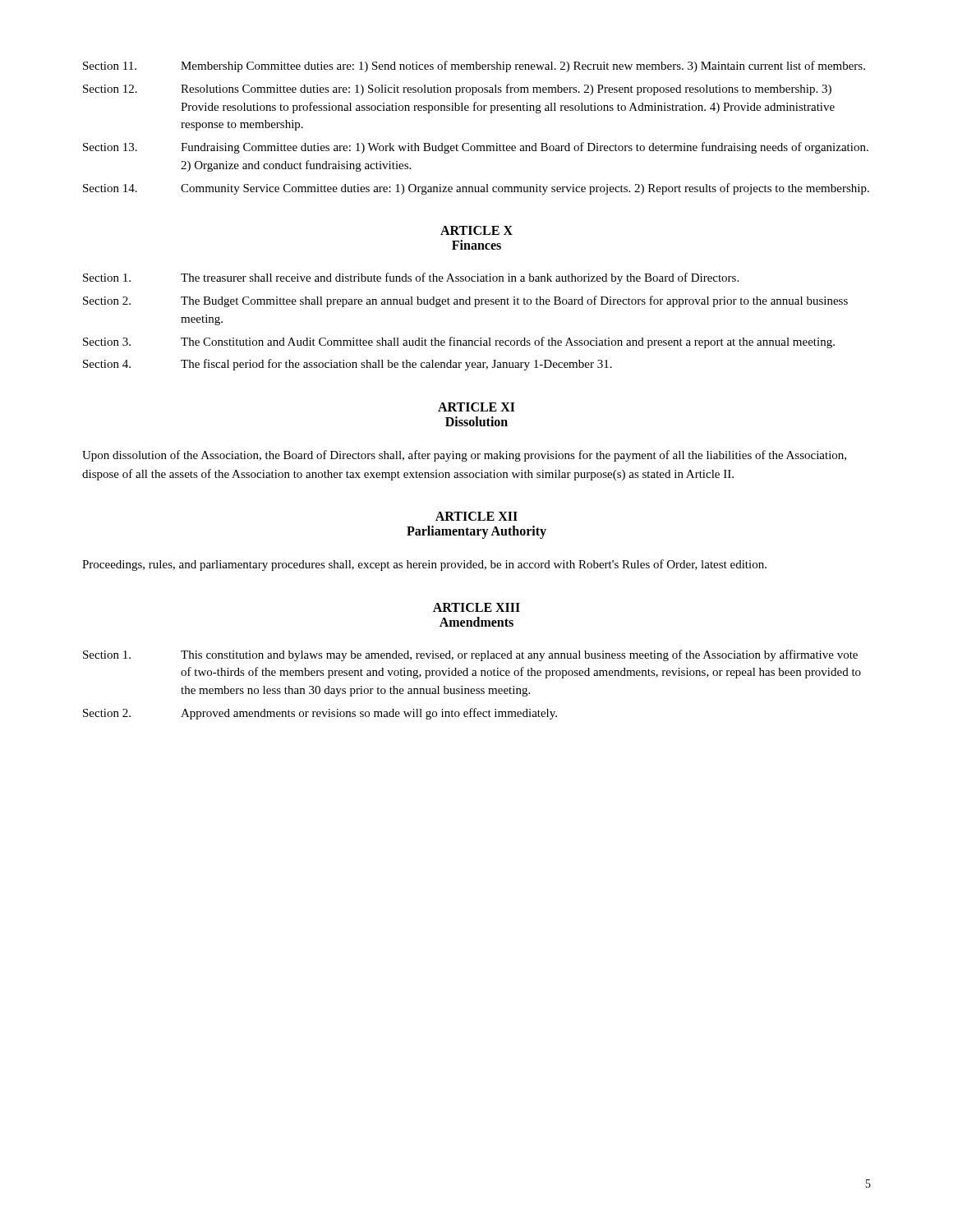Locate the list item containing "Section 4. The fiscal"
The width and height of the screenshot is (953, 1232).
tap(476, 365)
